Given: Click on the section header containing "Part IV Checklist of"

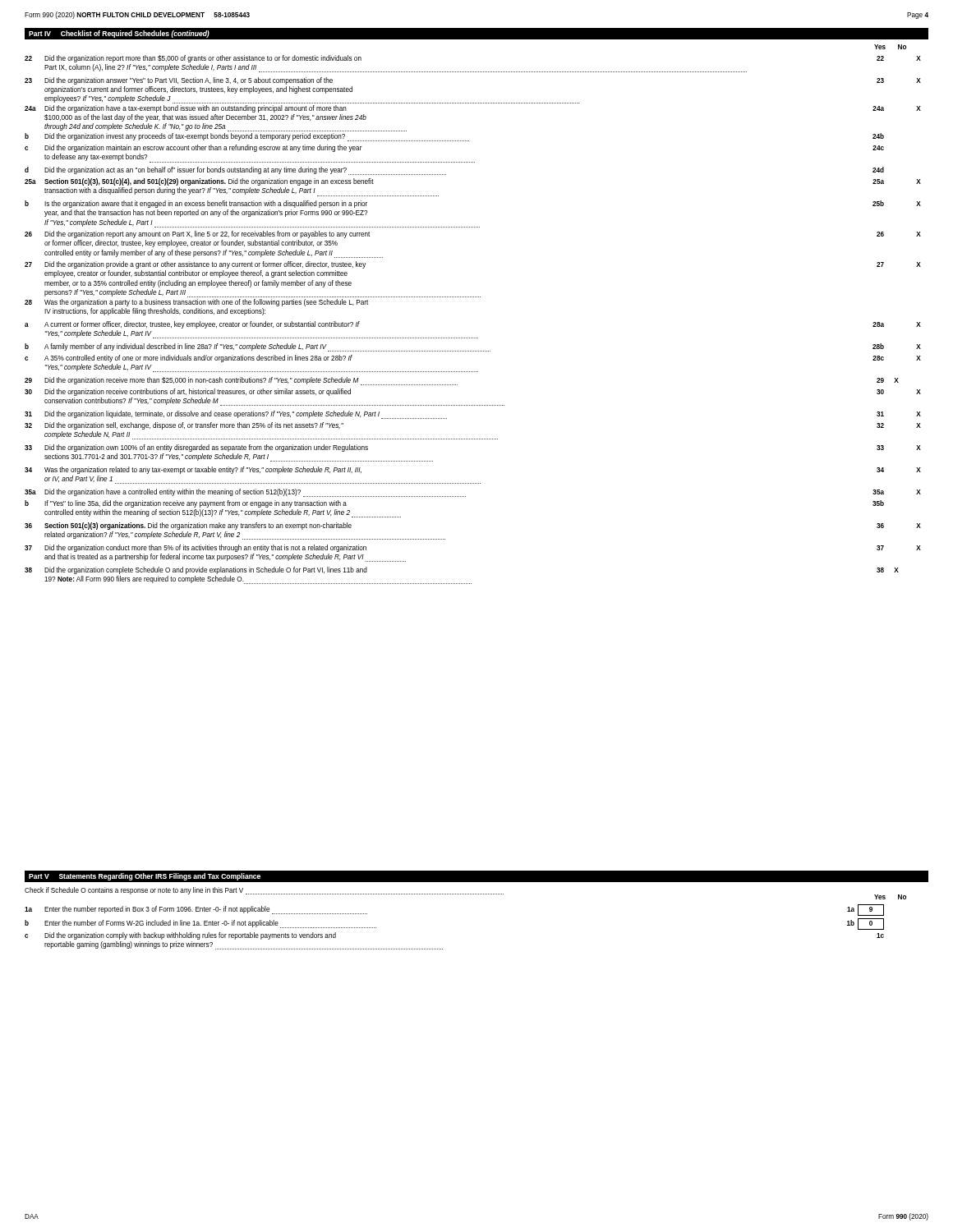Looking at the screenshot, I should [x=119, y=34].
